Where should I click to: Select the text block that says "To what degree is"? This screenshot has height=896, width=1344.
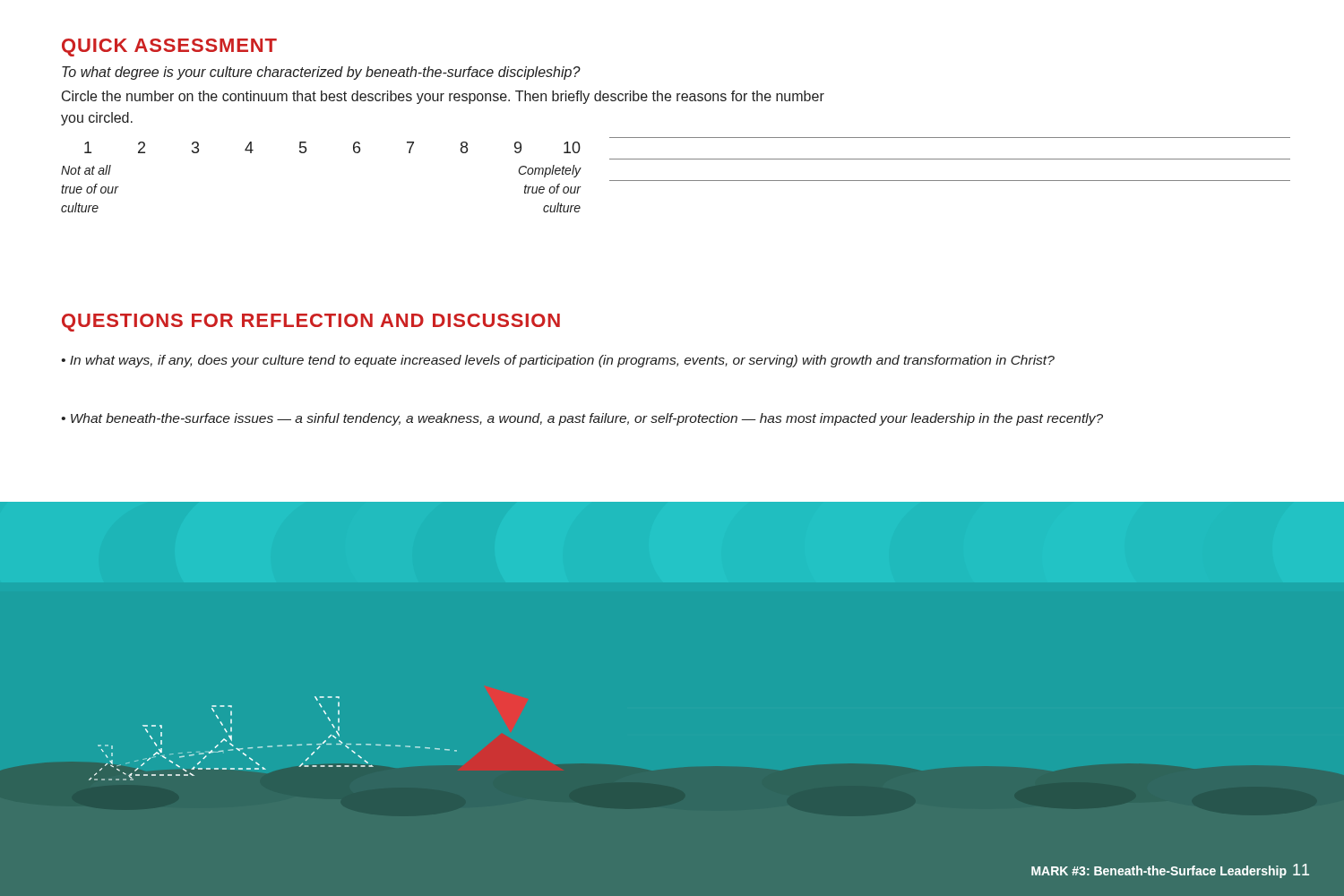pyautogui.click(x=320, y=72)
